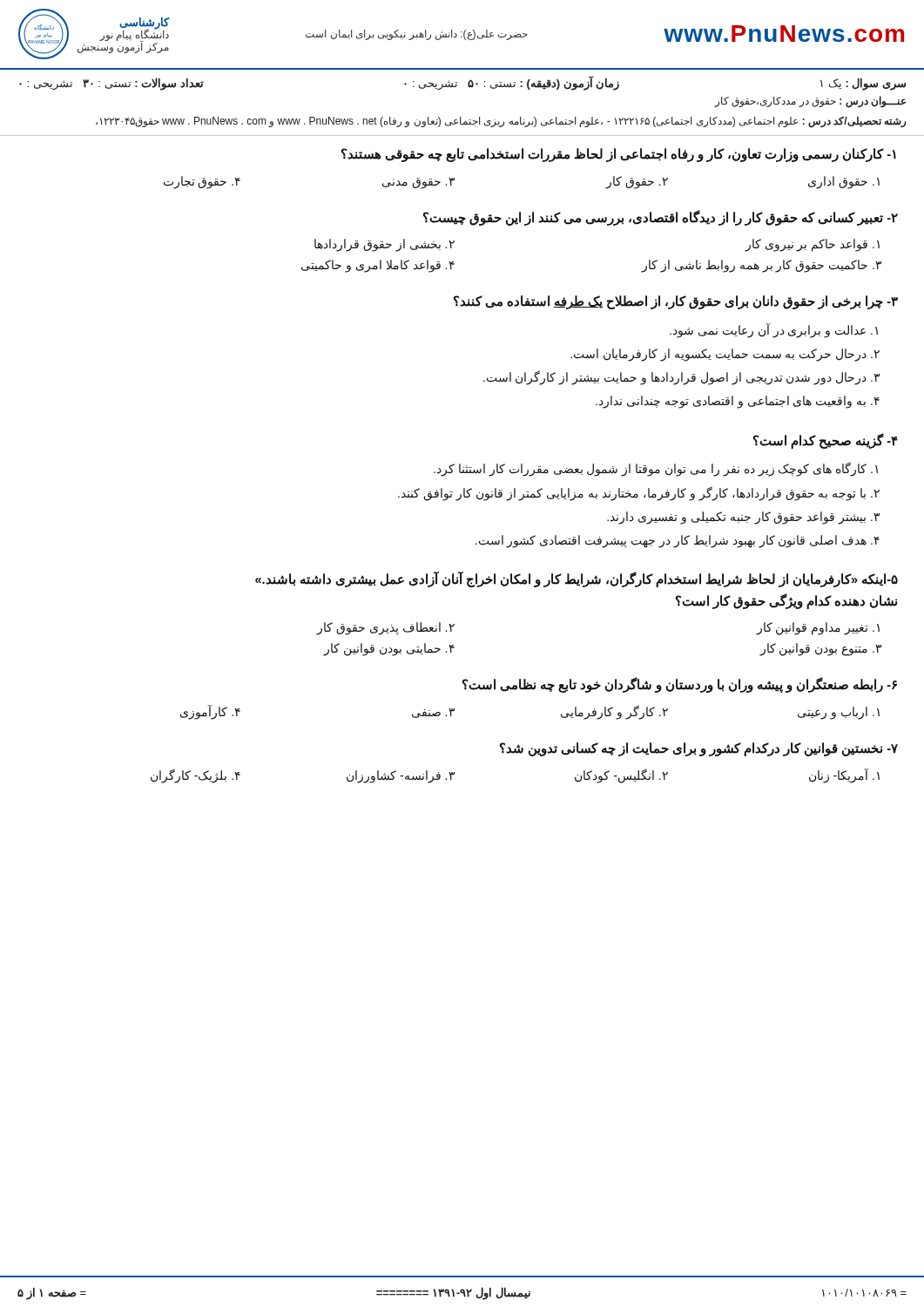This screenshot has height=1307, width=924.
Task: Click on the text block containing "سری سوال : یک"
Action: pos(870,84)
